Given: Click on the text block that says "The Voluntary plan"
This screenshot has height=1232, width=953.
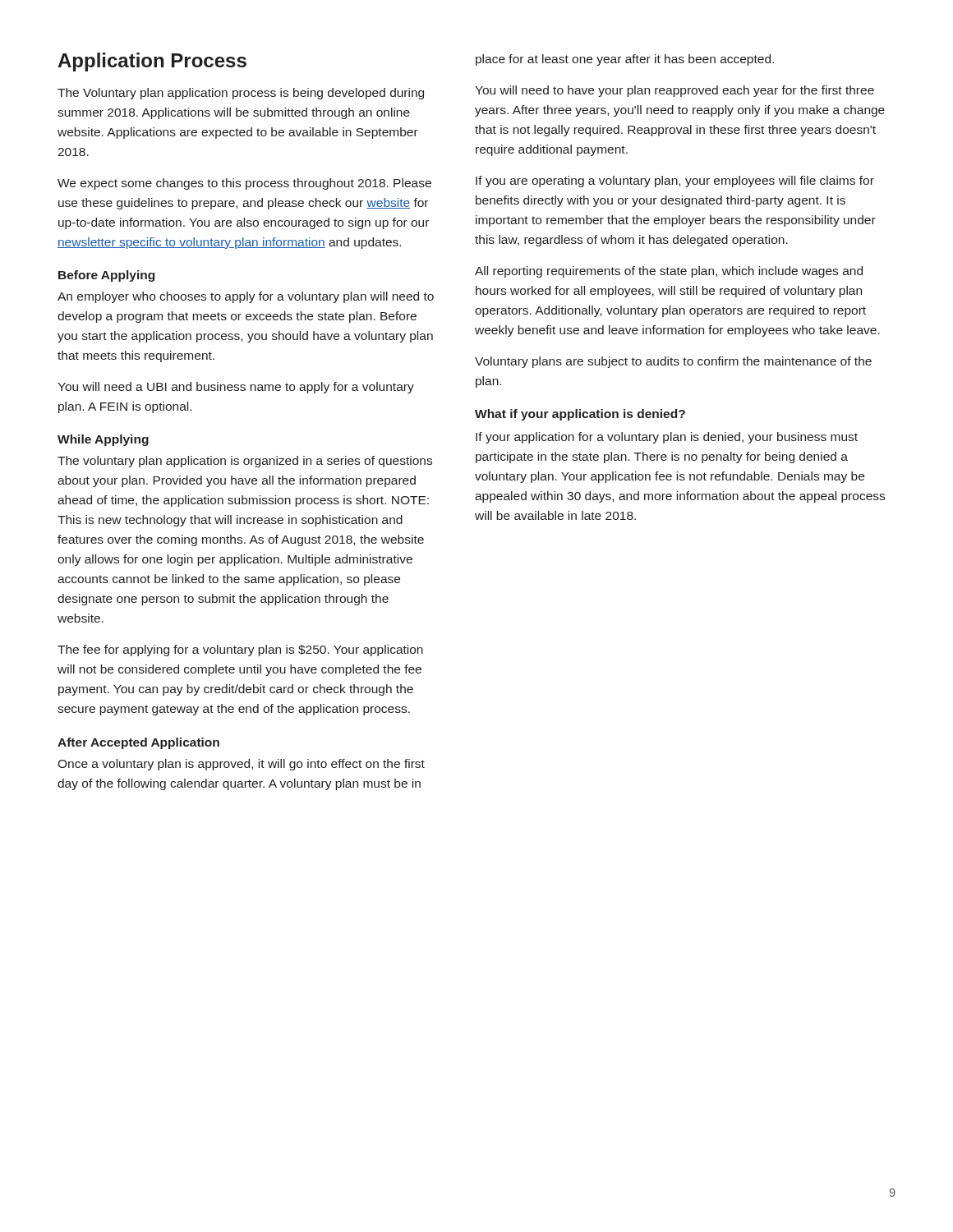Looking at the screenshot, I should (x=246, y=122).
